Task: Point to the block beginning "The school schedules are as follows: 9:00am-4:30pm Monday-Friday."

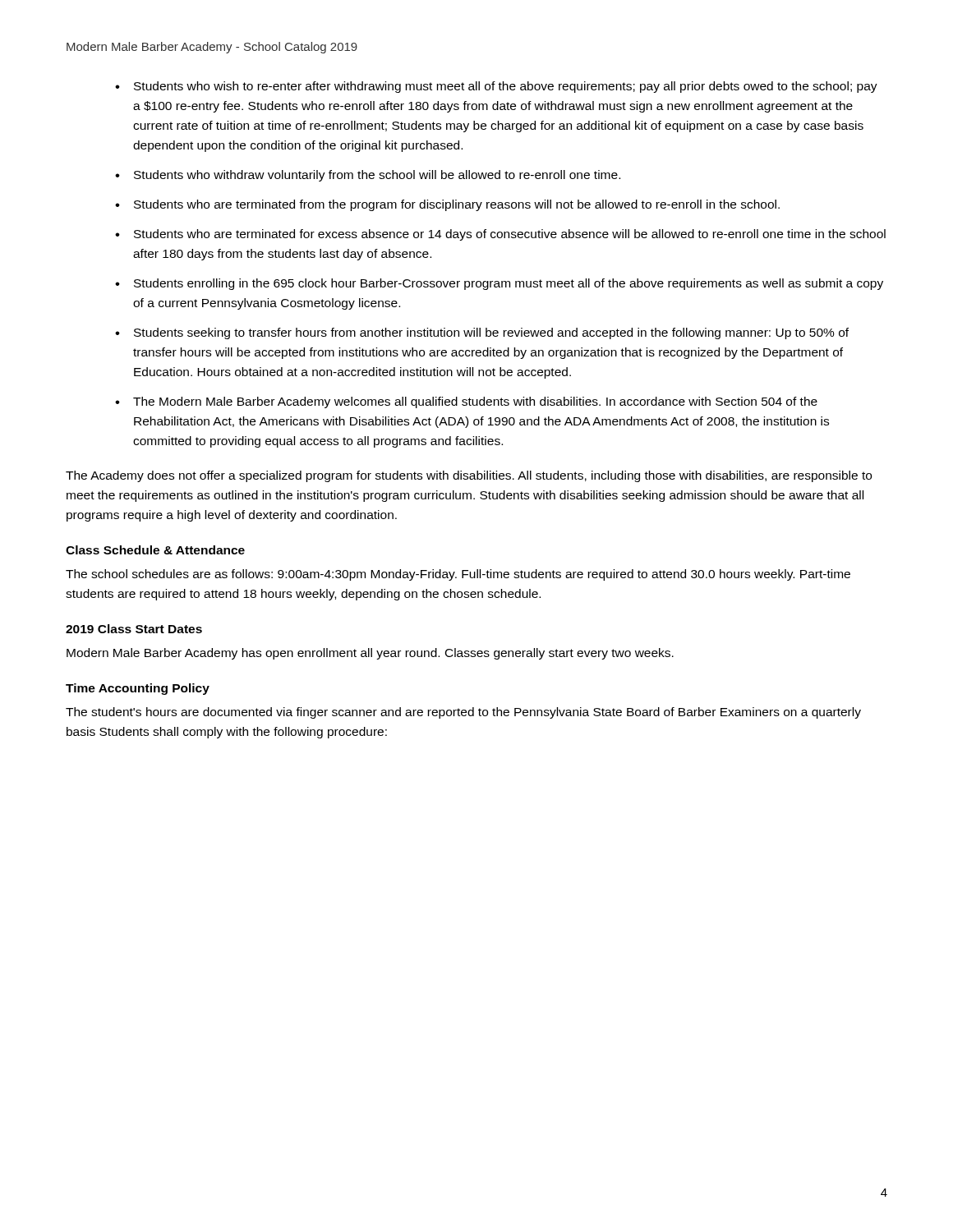Action: [x=458, y=584]
